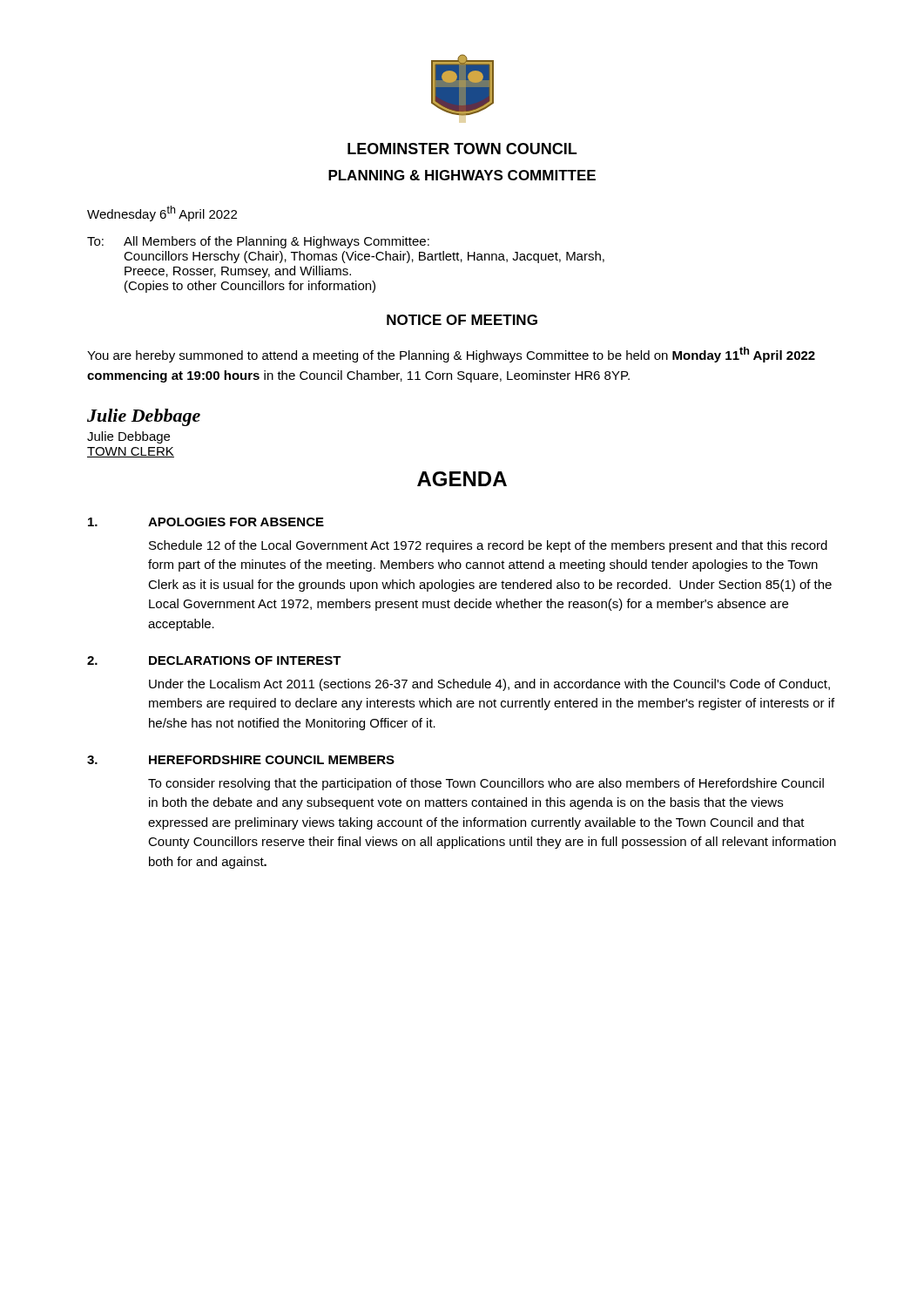Click a logo
The image size is (924, 1307).
tap(462, 93)
